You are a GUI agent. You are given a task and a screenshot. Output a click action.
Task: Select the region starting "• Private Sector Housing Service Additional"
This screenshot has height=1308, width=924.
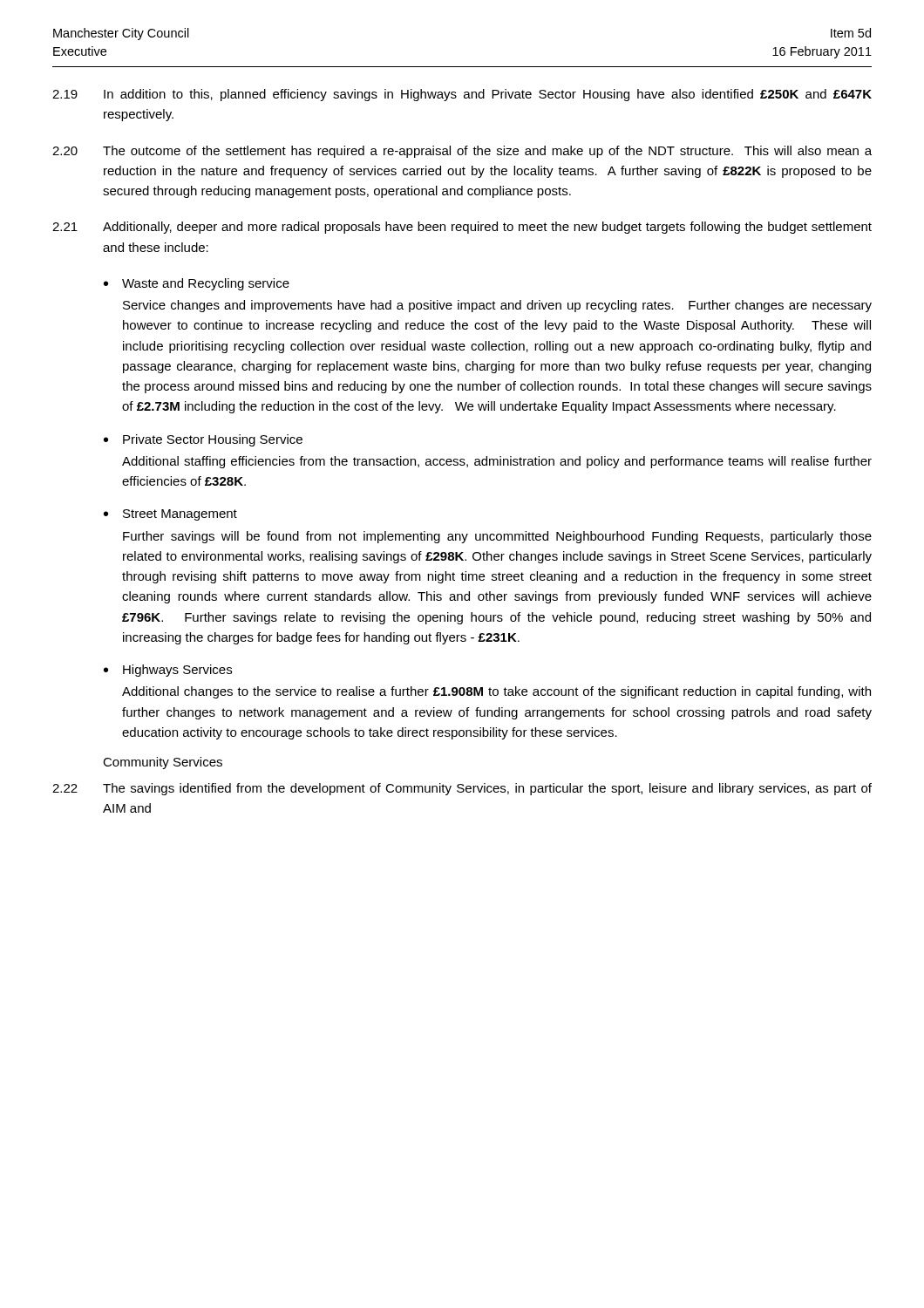487,460
